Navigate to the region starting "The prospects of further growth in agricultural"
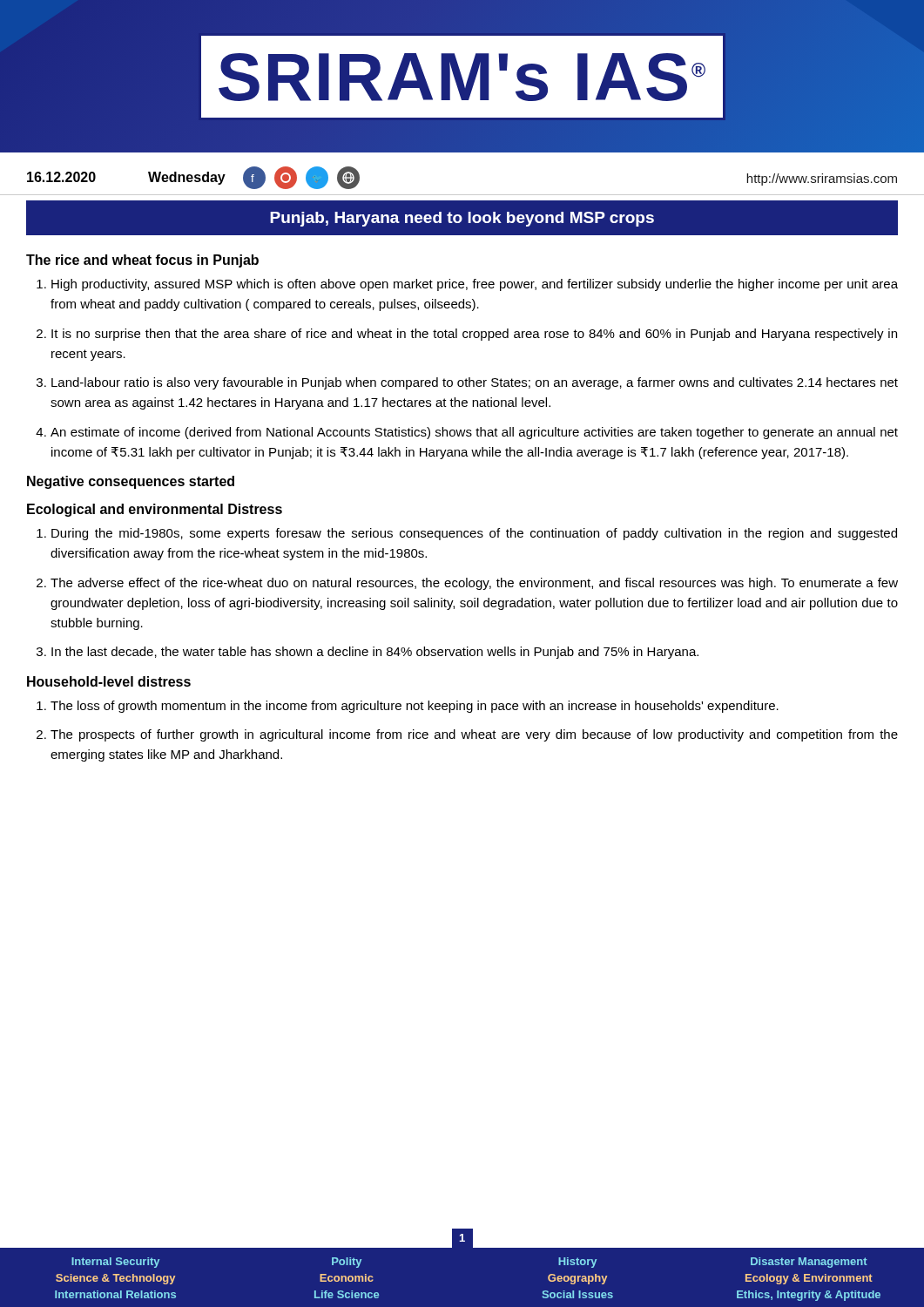Image resolution: width=924 pixels, height=1307 pixels. [474, 744]
